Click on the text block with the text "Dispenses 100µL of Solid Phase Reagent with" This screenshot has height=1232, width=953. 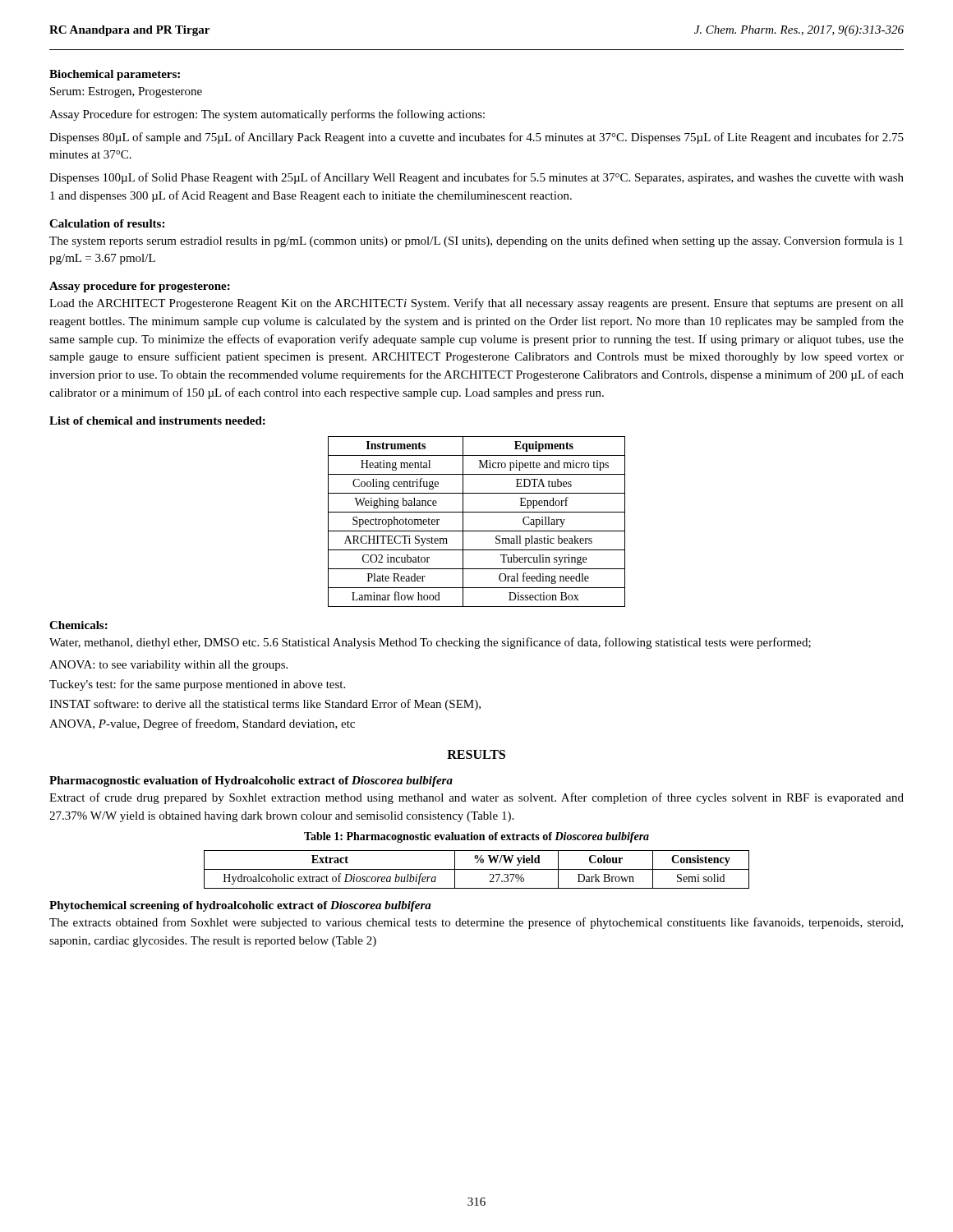[x=476, y=186]
